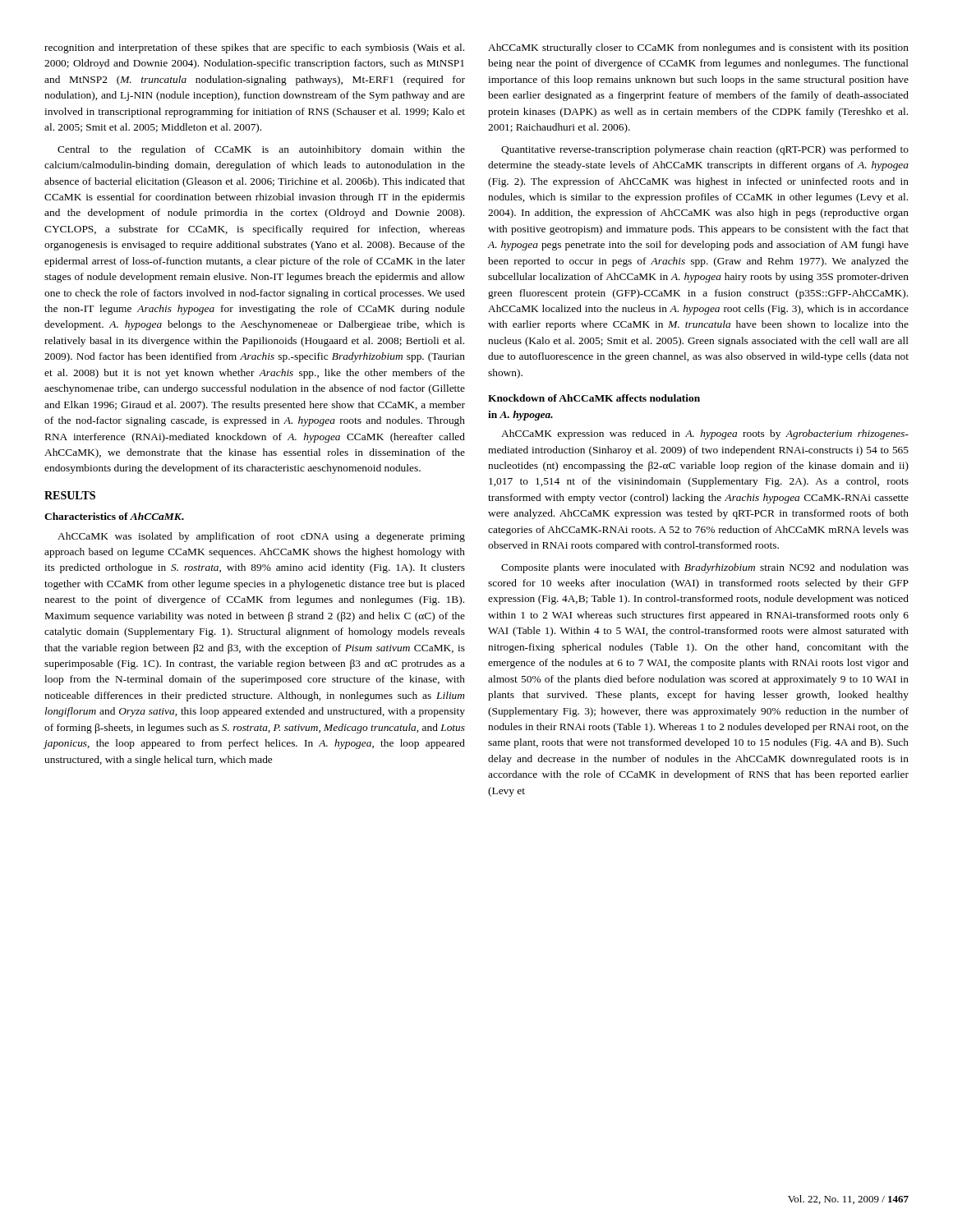Locate the block of text that opens with "Central to the regulation of CCaMK is"
Screen dimensions: 1232x953
(255, 309)
